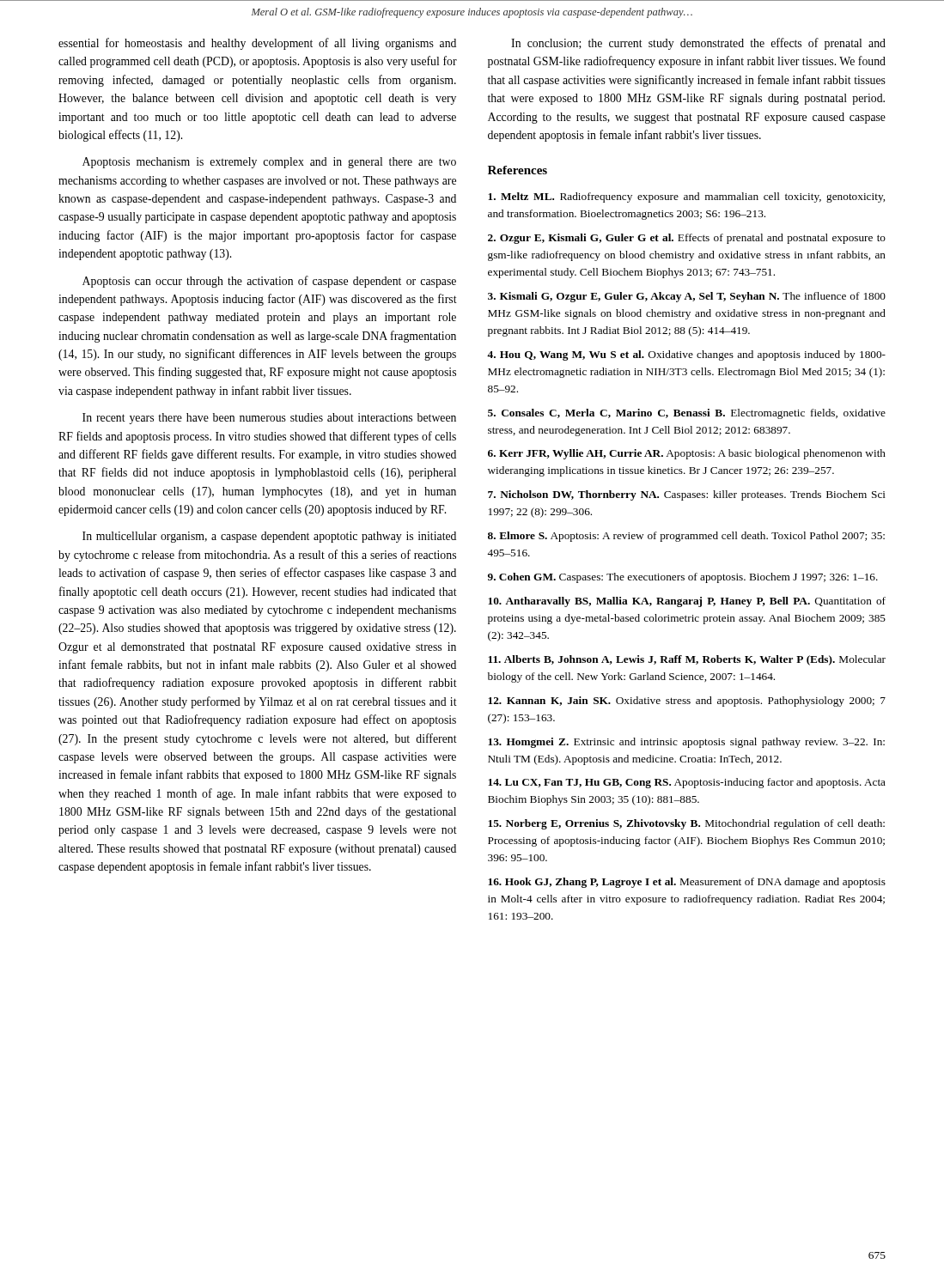Find the element starting "8. Elmore S."

687,544
